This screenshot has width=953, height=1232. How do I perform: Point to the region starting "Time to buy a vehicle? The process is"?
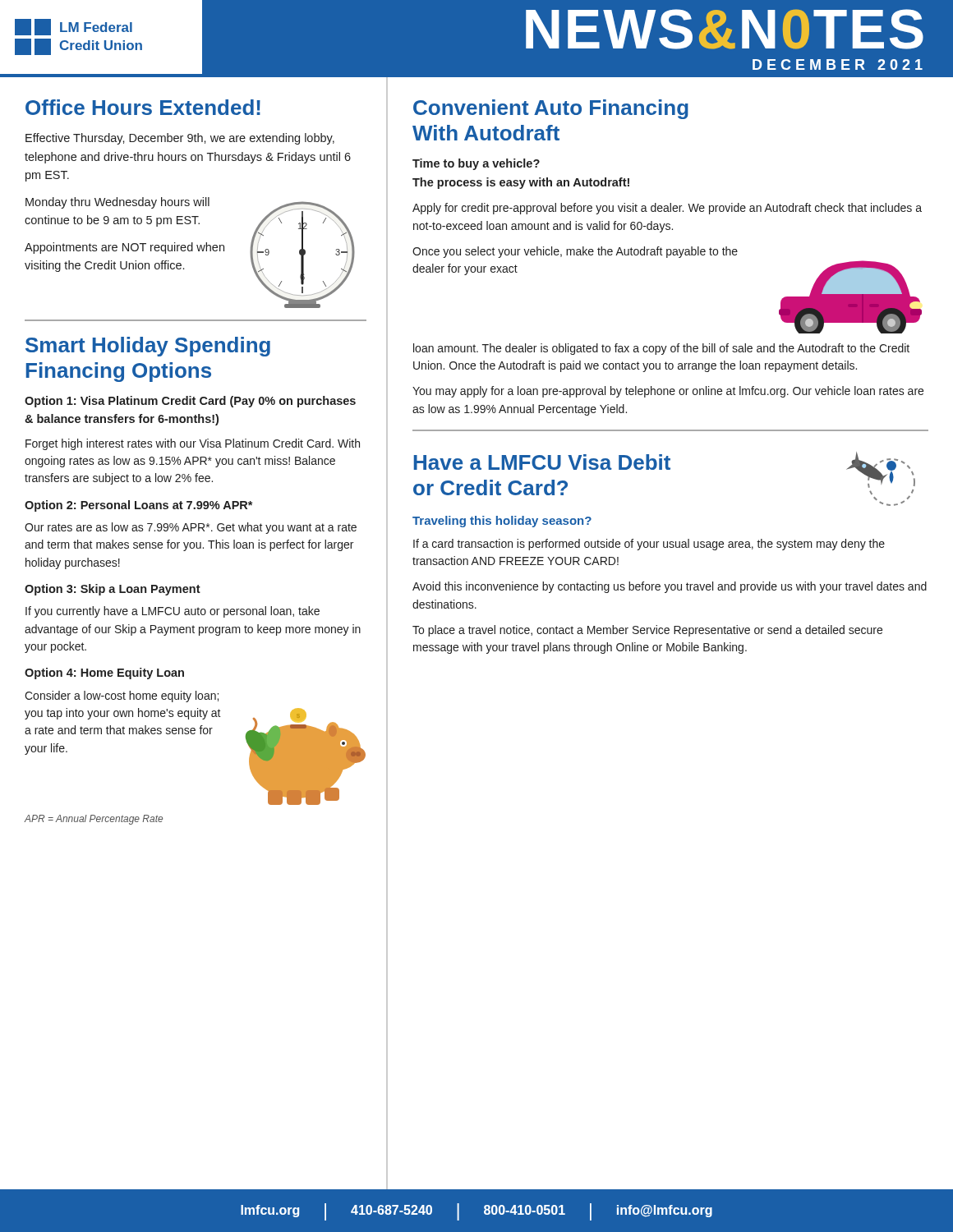point(521,173)
